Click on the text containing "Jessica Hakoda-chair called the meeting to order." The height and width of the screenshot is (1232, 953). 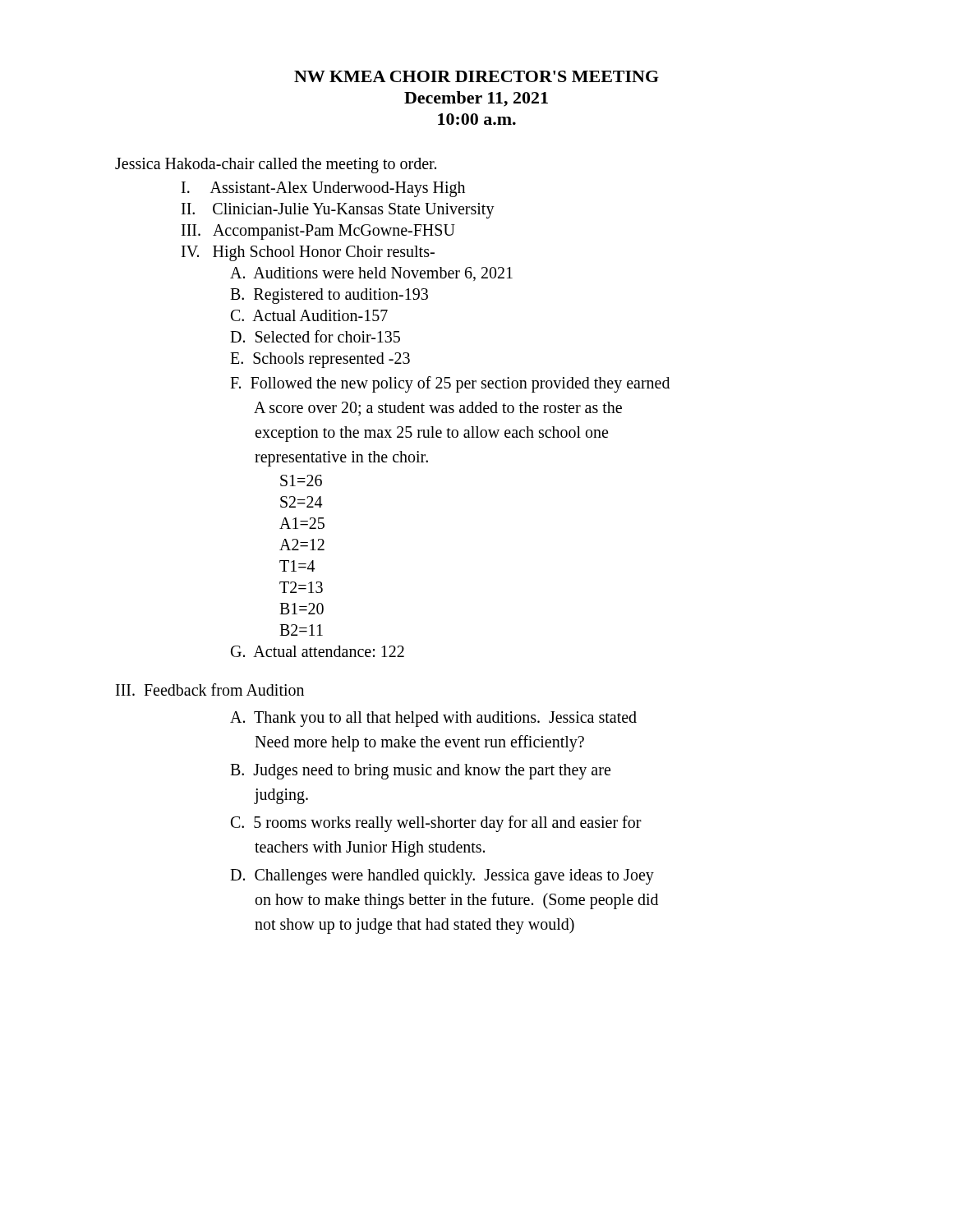[x=276, y=163]
